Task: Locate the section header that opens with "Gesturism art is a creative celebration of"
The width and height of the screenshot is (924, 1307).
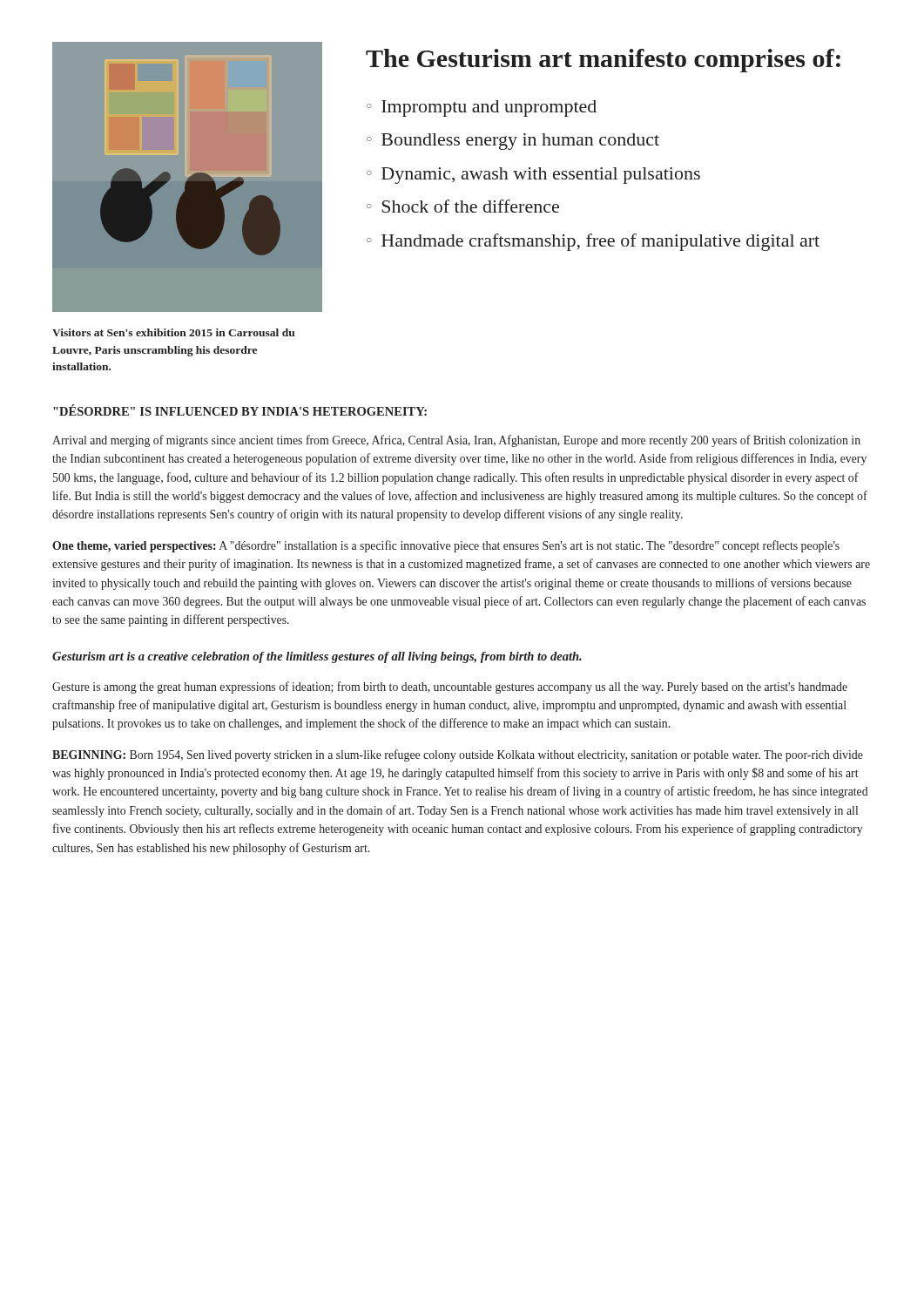Action: tap(462, 656)
